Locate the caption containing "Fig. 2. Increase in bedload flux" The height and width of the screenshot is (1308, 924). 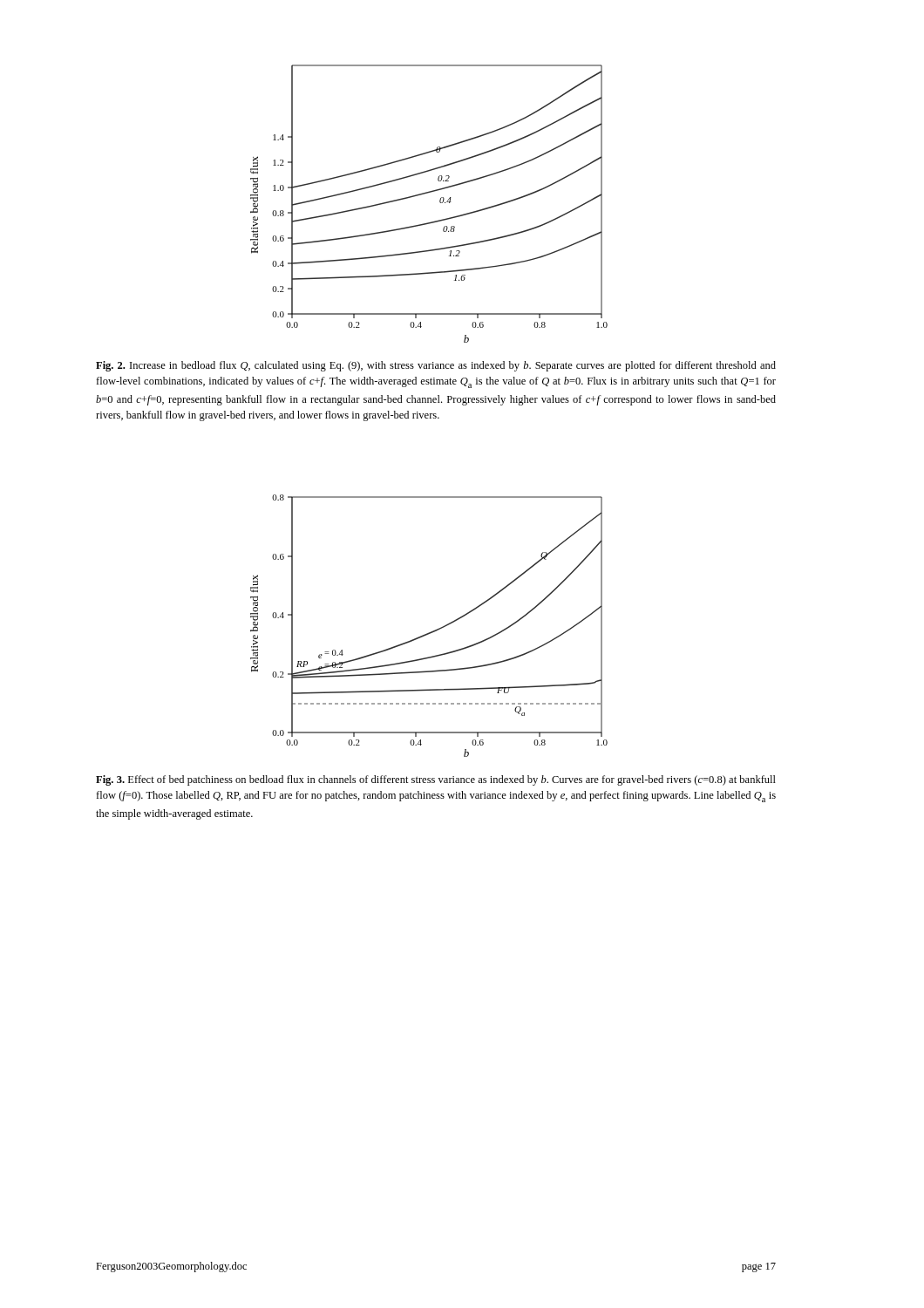436,390
